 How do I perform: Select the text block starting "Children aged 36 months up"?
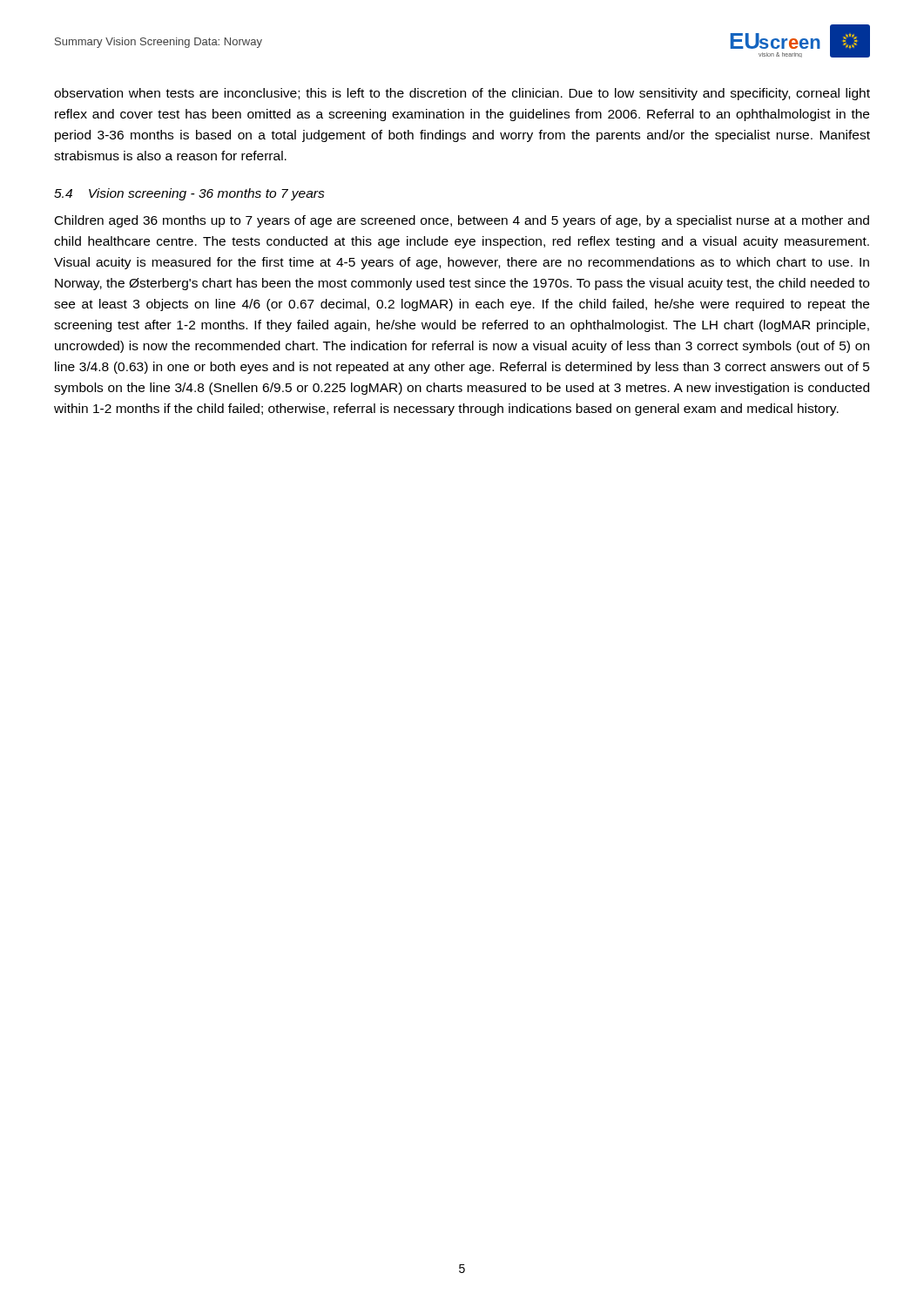tap(462, 314)
